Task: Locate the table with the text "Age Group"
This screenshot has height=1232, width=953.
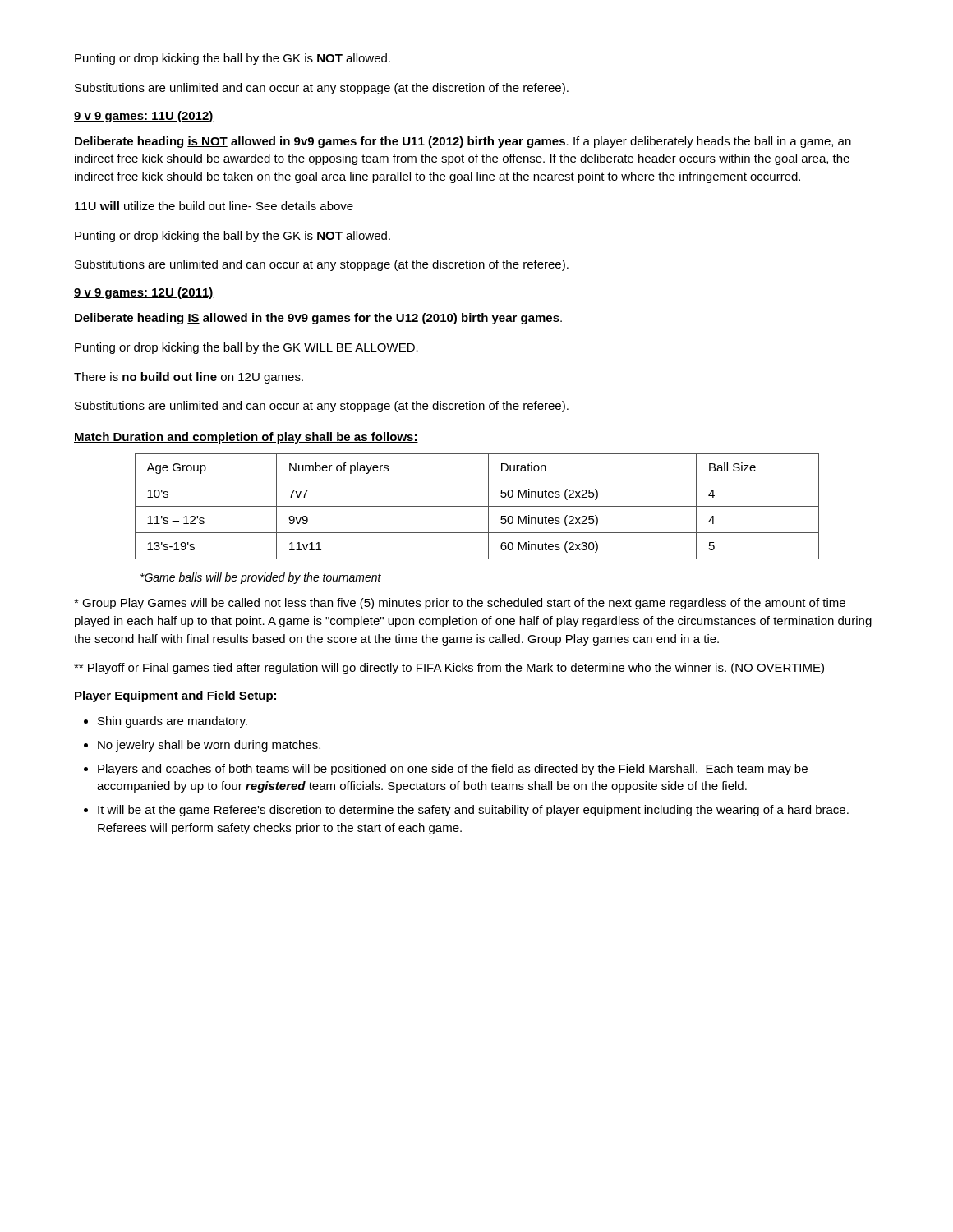Action: point(476,506)
